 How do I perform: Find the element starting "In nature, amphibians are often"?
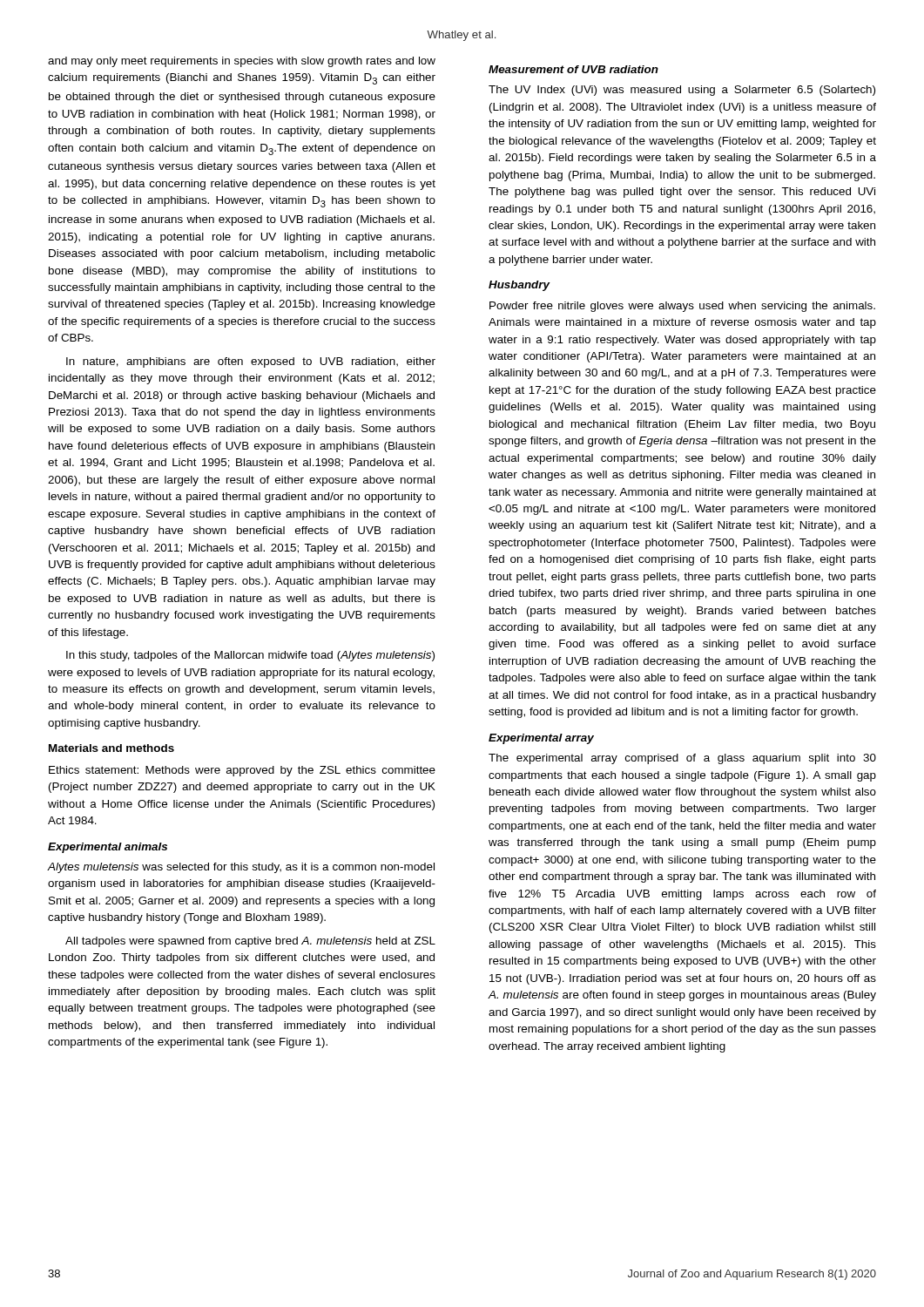[242, 497]
